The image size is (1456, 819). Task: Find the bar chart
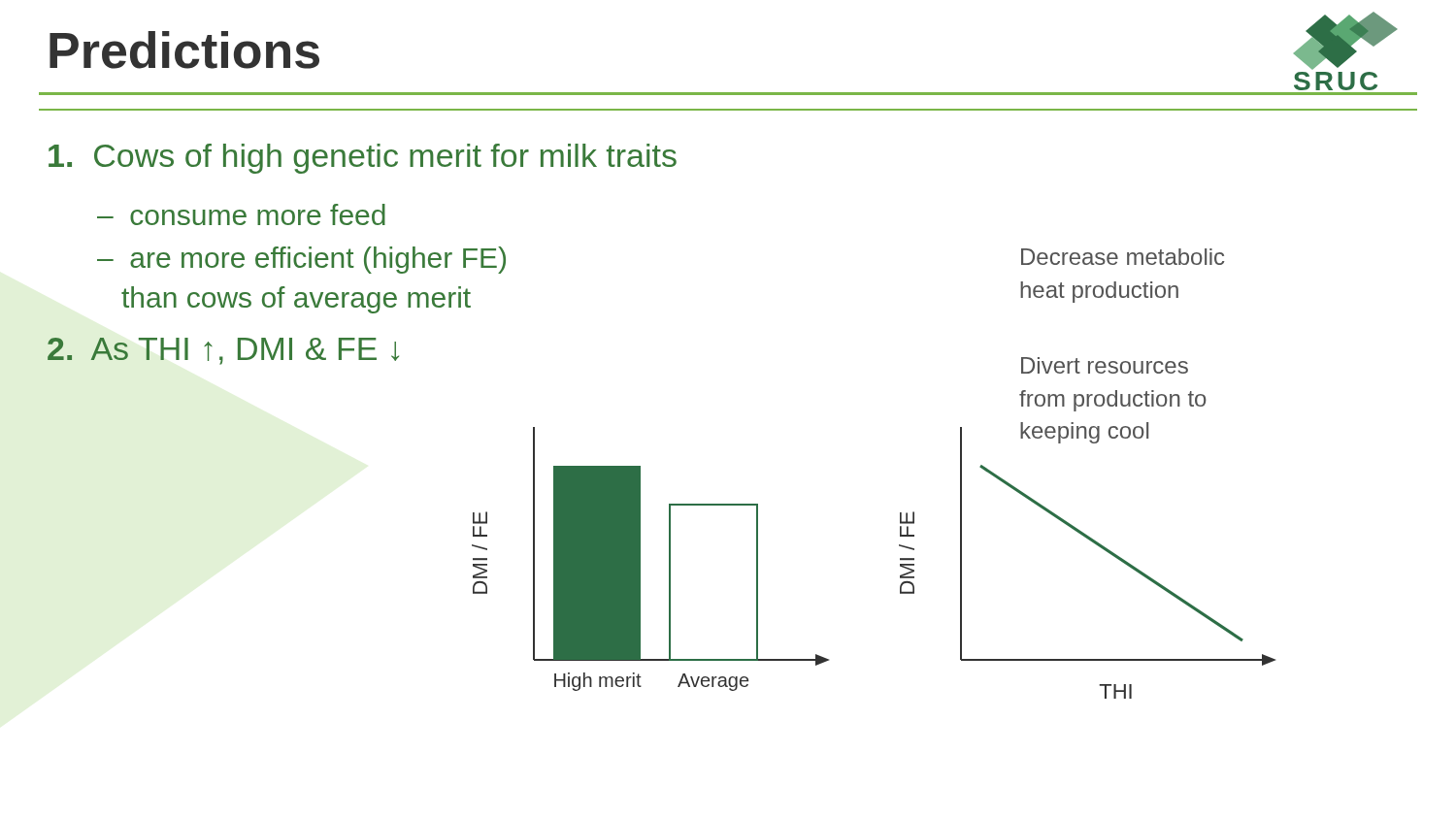[650, 573]
